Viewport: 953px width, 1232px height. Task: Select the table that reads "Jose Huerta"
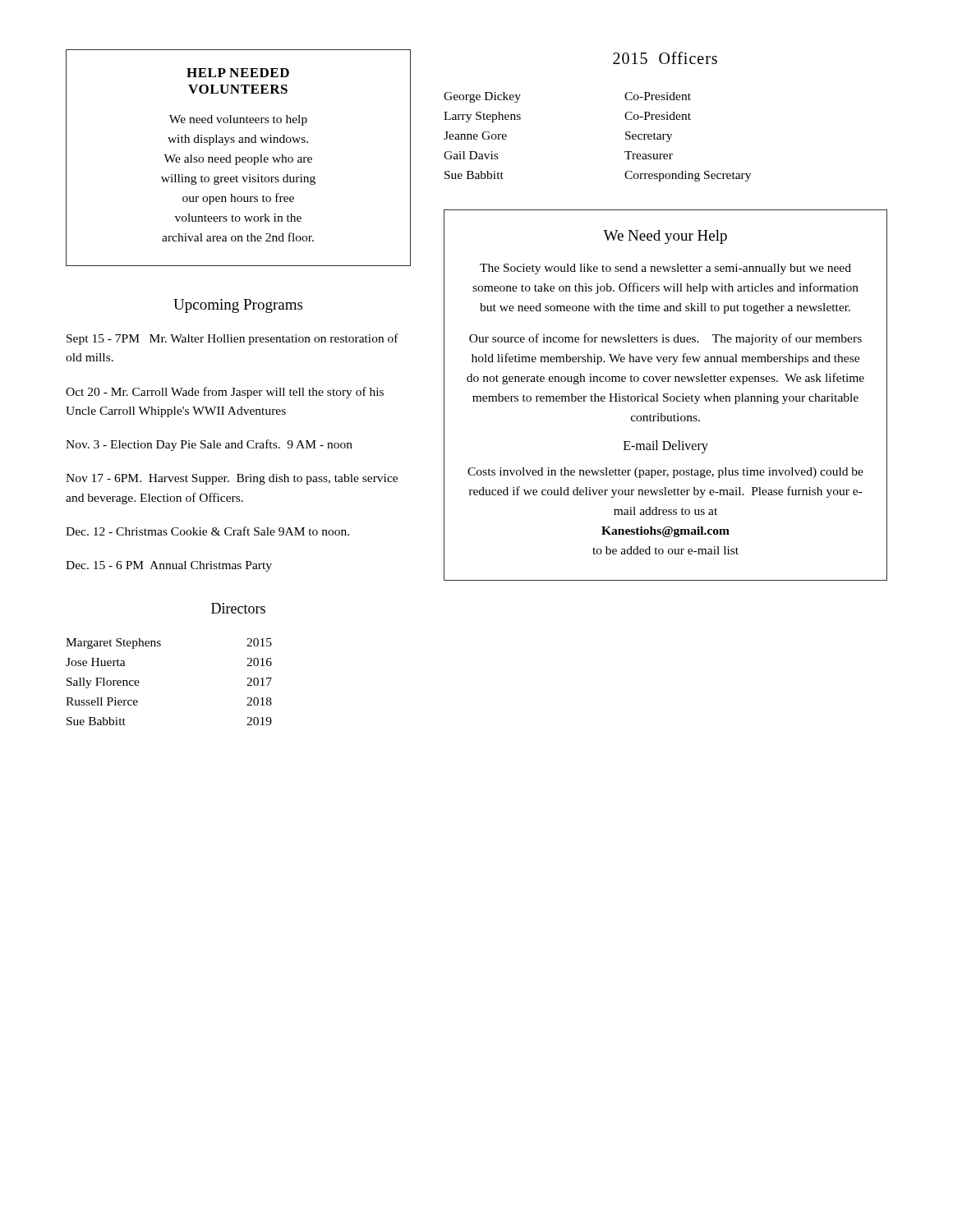pos(238,682)
